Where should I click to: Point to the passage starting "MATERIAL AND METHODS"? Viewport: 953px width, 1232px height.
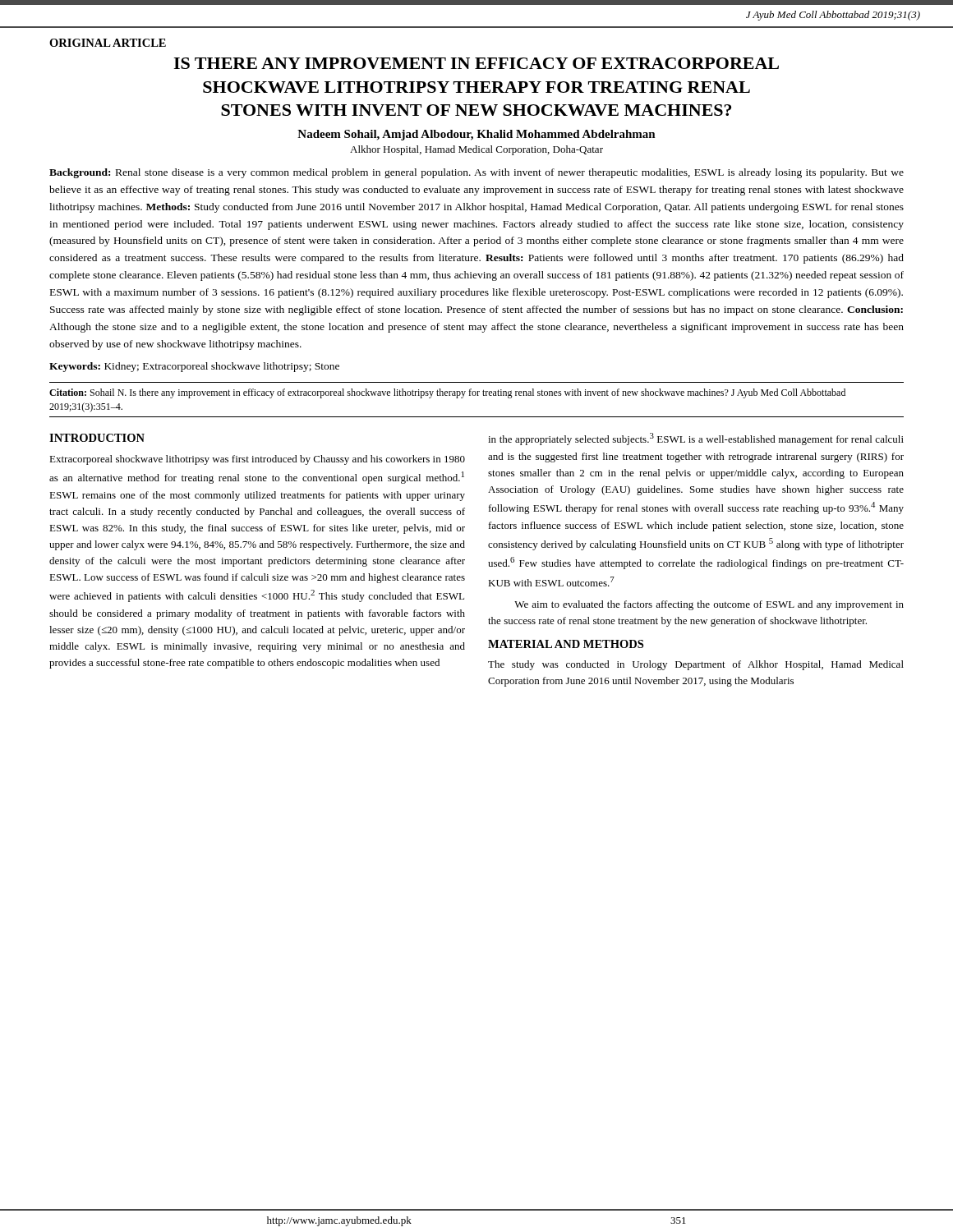coord(566,644)
